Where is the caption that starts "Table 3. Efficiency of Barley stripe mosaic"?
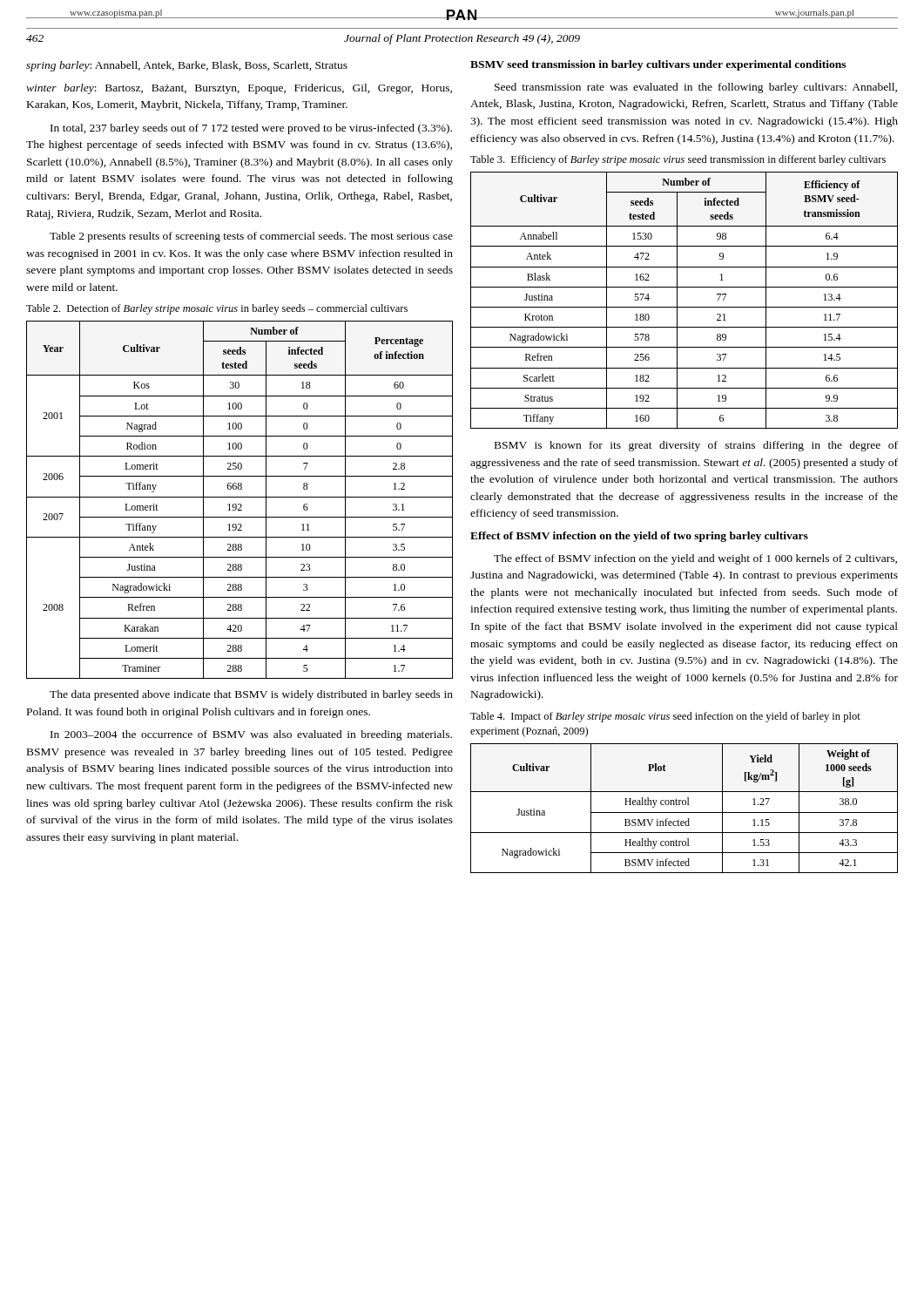Screen dimensions: 1307x924 pos(678,160)
